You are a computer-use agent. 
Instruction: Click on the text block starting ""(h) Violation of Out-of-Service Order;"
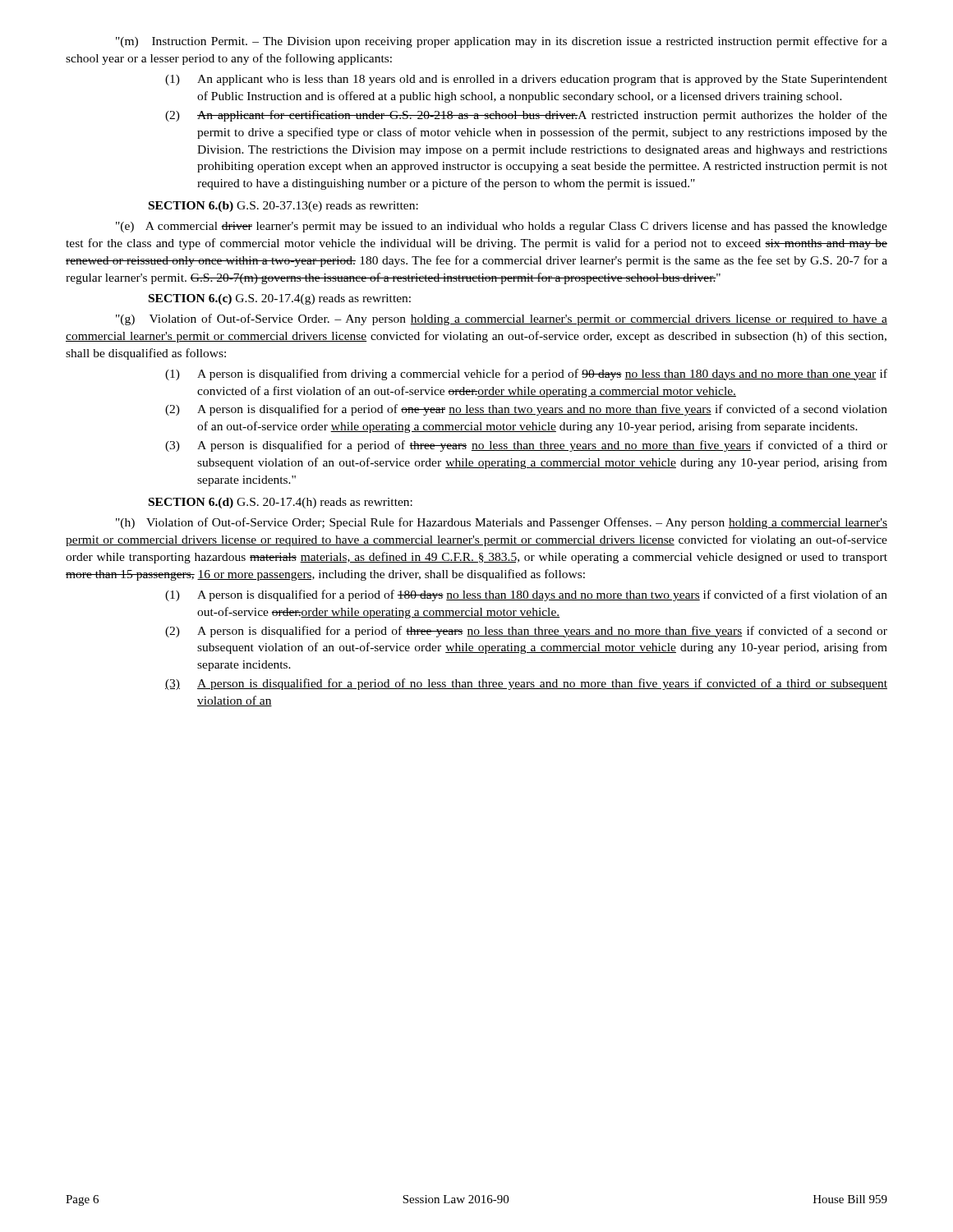tap(476, 548)
